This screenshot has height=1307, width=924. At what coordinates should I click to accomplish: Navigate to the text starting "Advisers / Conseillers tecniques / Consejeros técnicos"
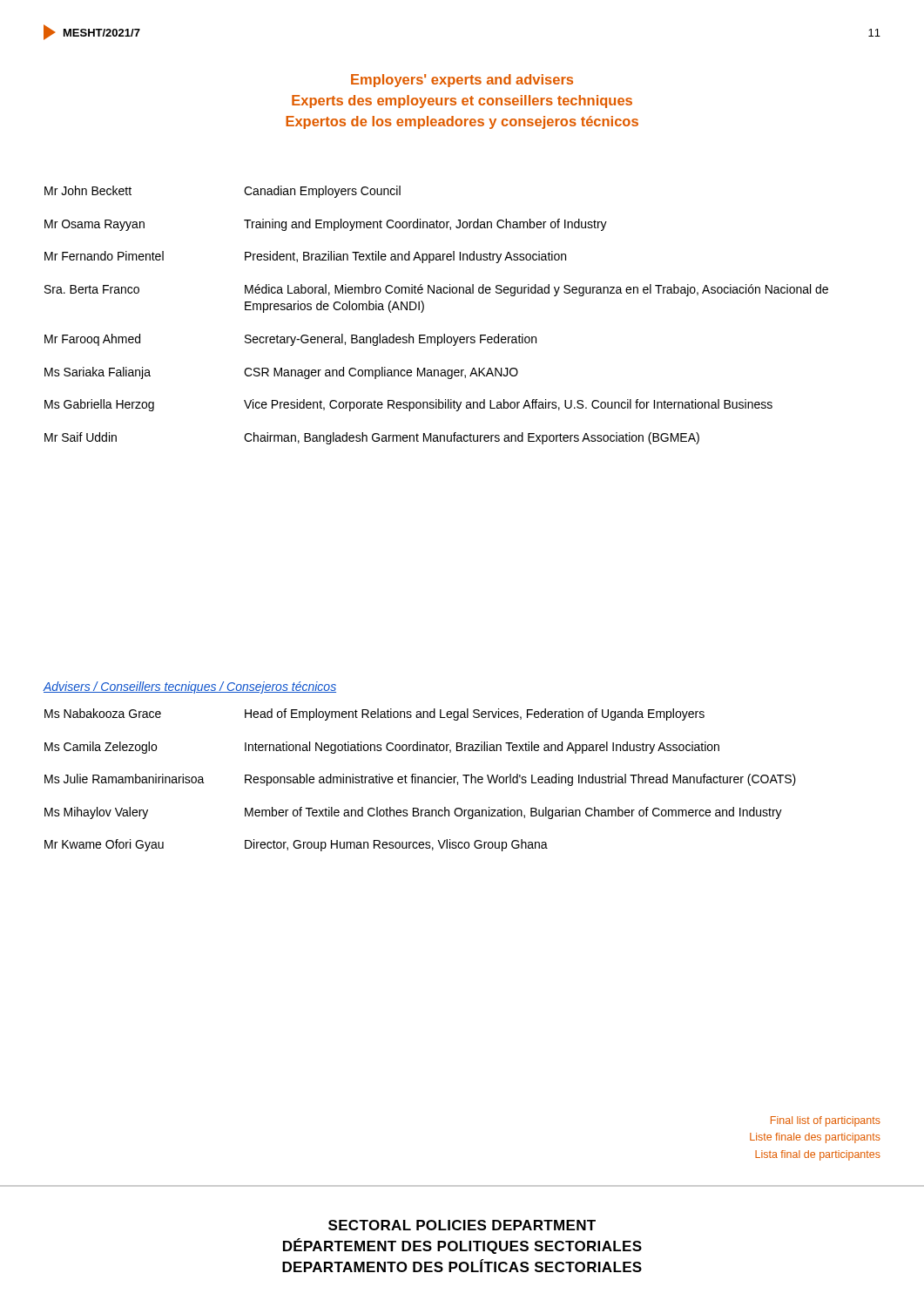pos(190,687)
